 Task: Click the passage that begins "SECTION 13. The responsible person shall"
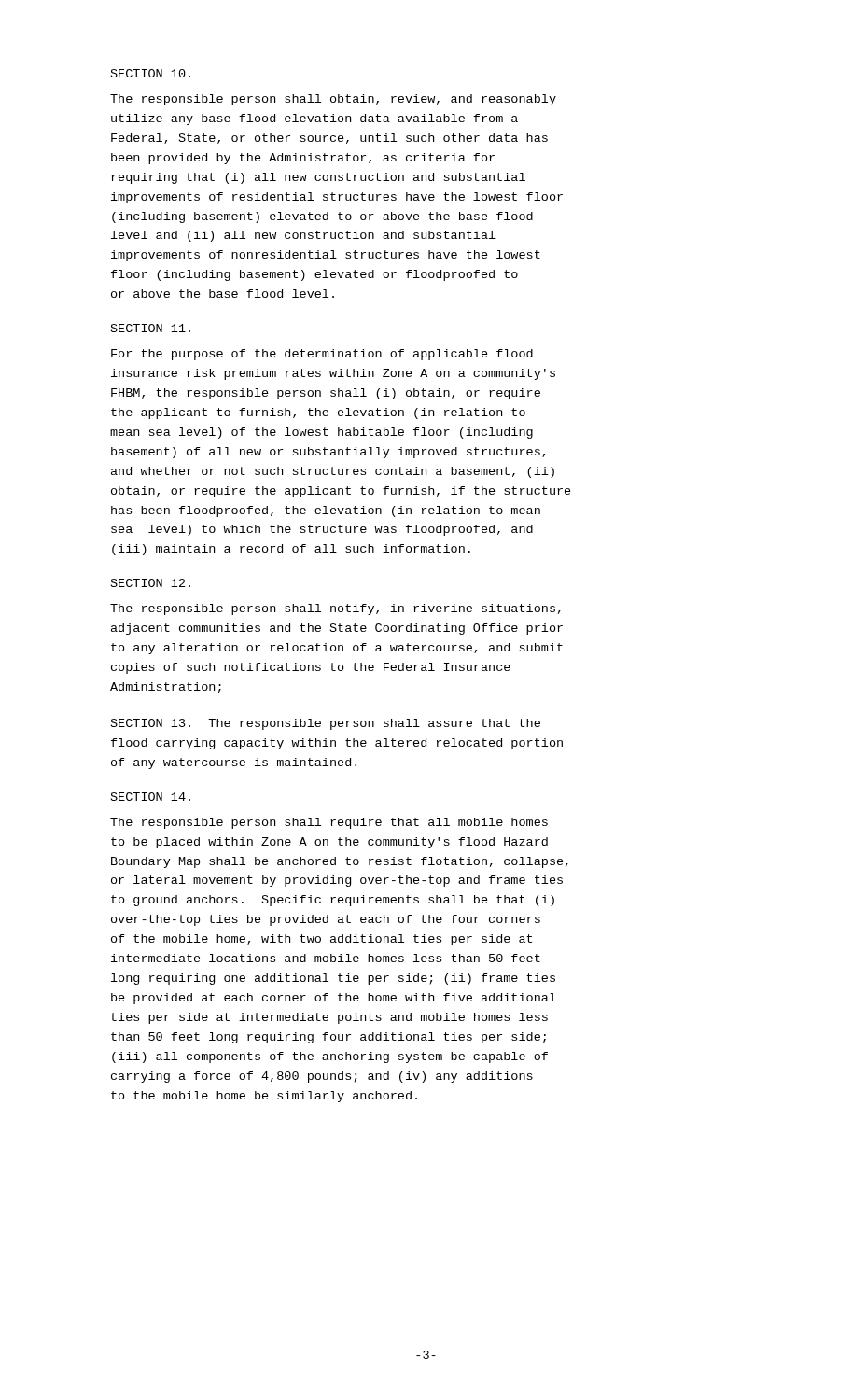434,744
